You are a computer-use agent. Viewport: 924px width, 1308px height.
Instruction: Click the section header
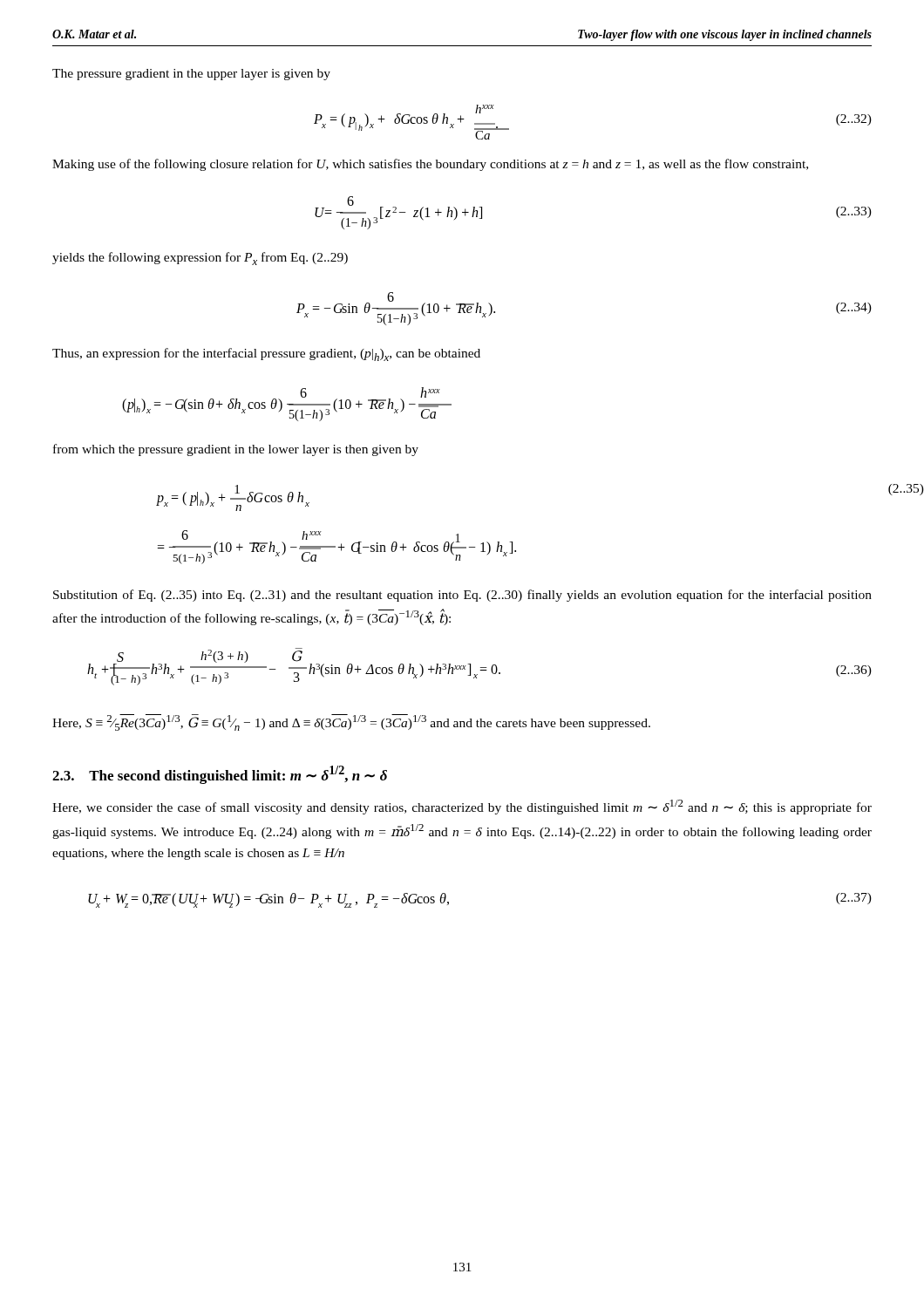(x=220, y=773)
